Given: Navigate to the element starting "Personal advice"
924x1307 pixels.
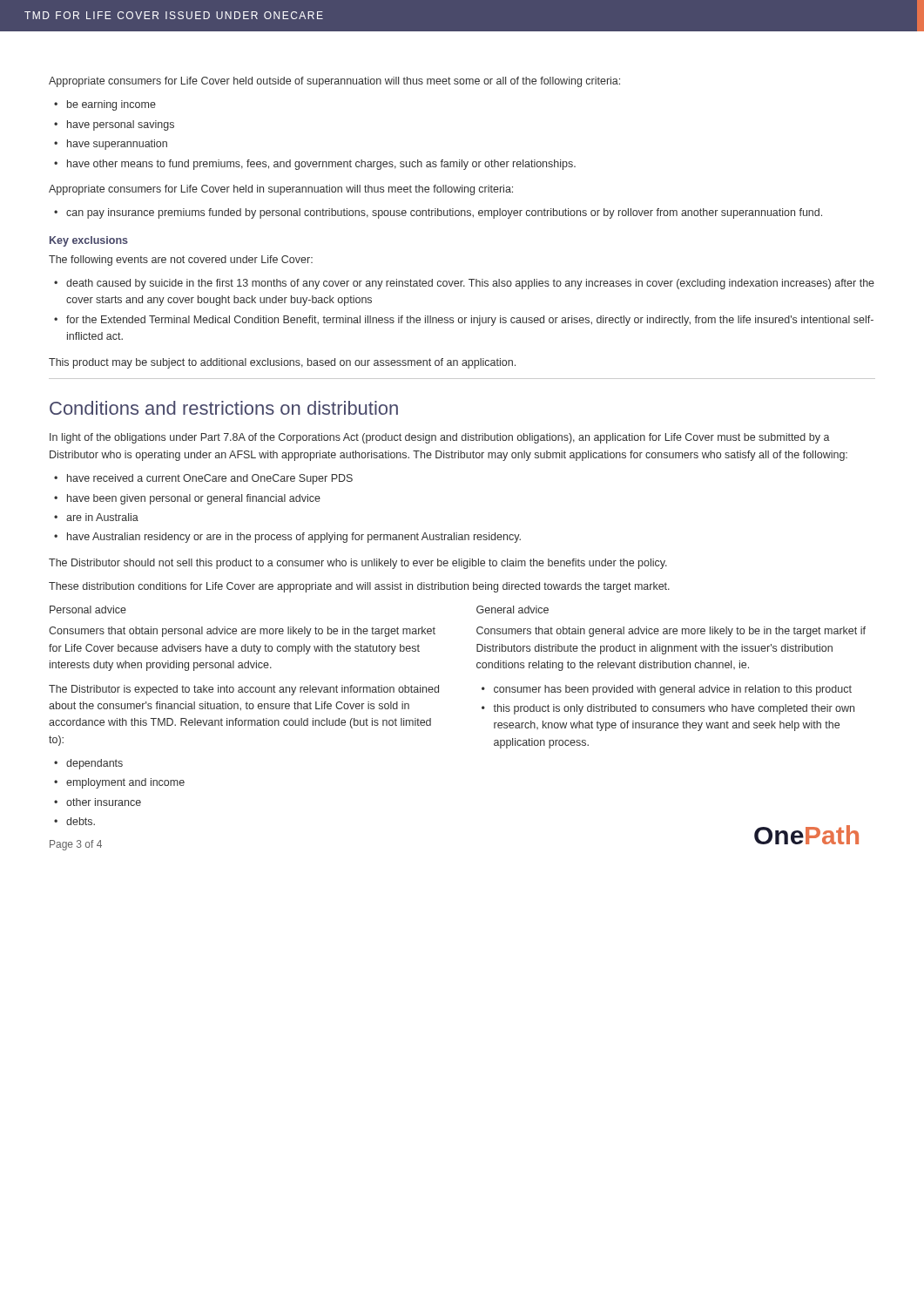Looking at the screenshot, I should 88,610.
